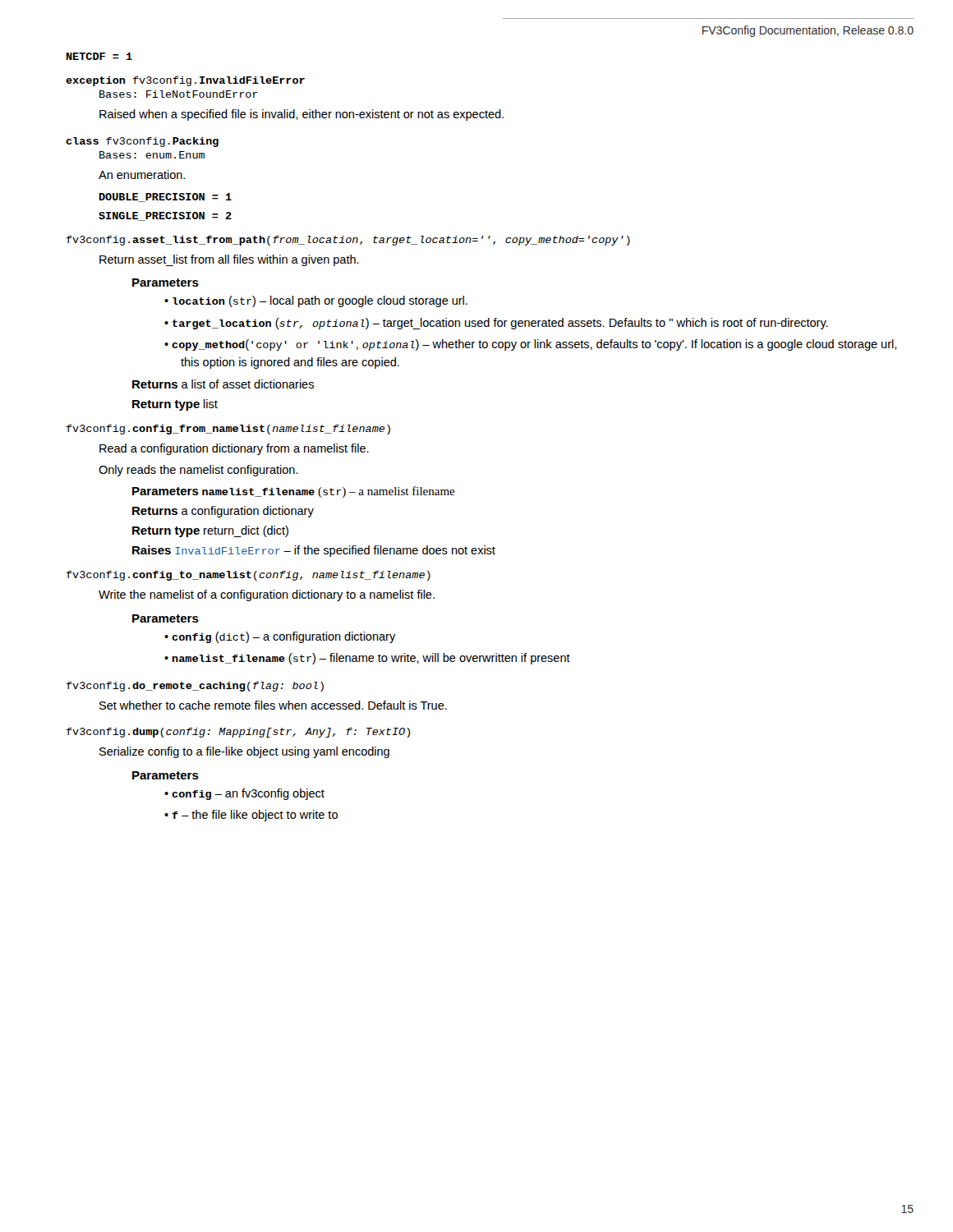
Task: Select the element starting "NETCDF = 1"
Action: pos(99,57)
